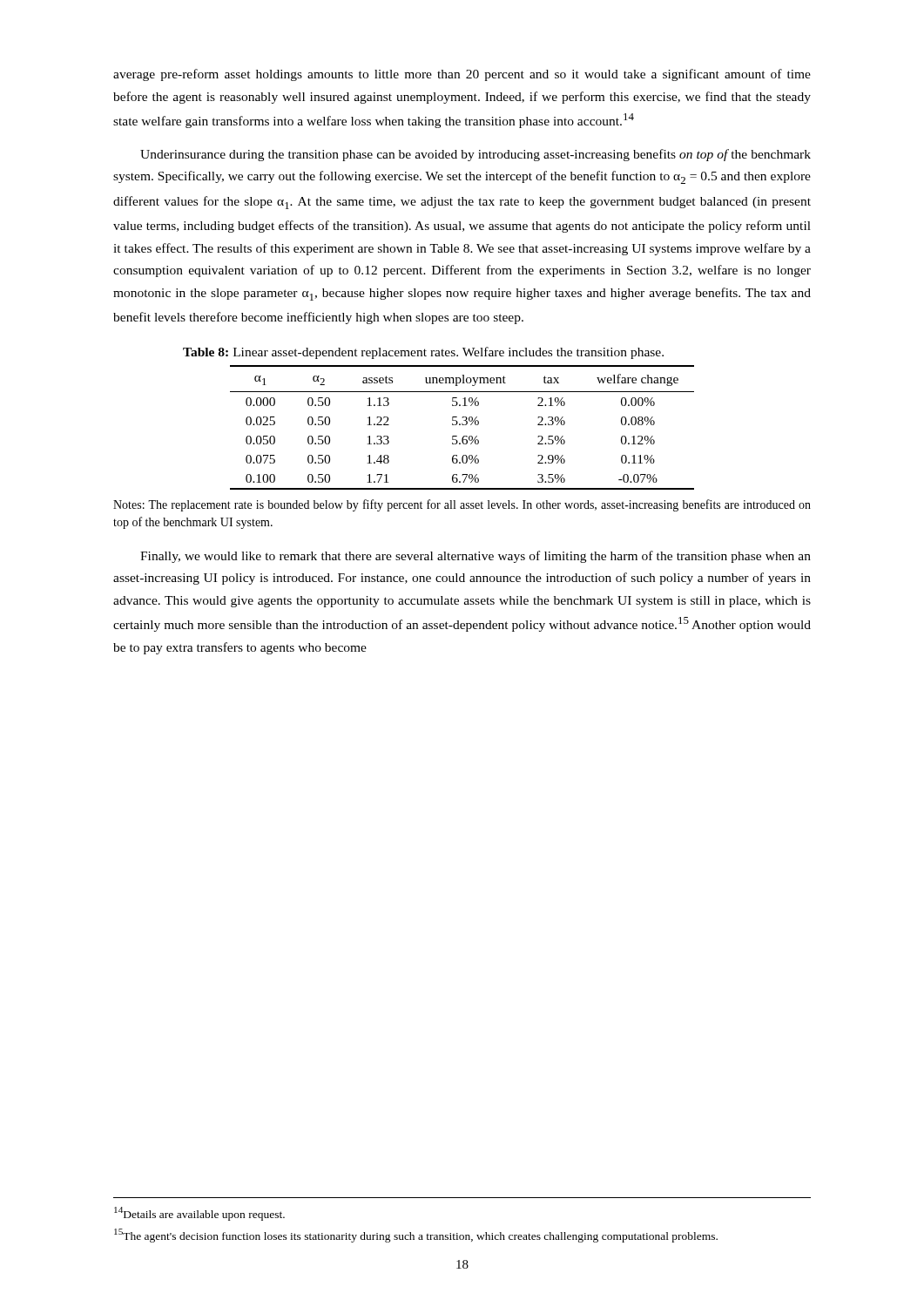Find the block on this page that starts "Finally, we would like to remark"
The width and height of the screenshot is (924, 1307).
462,601
